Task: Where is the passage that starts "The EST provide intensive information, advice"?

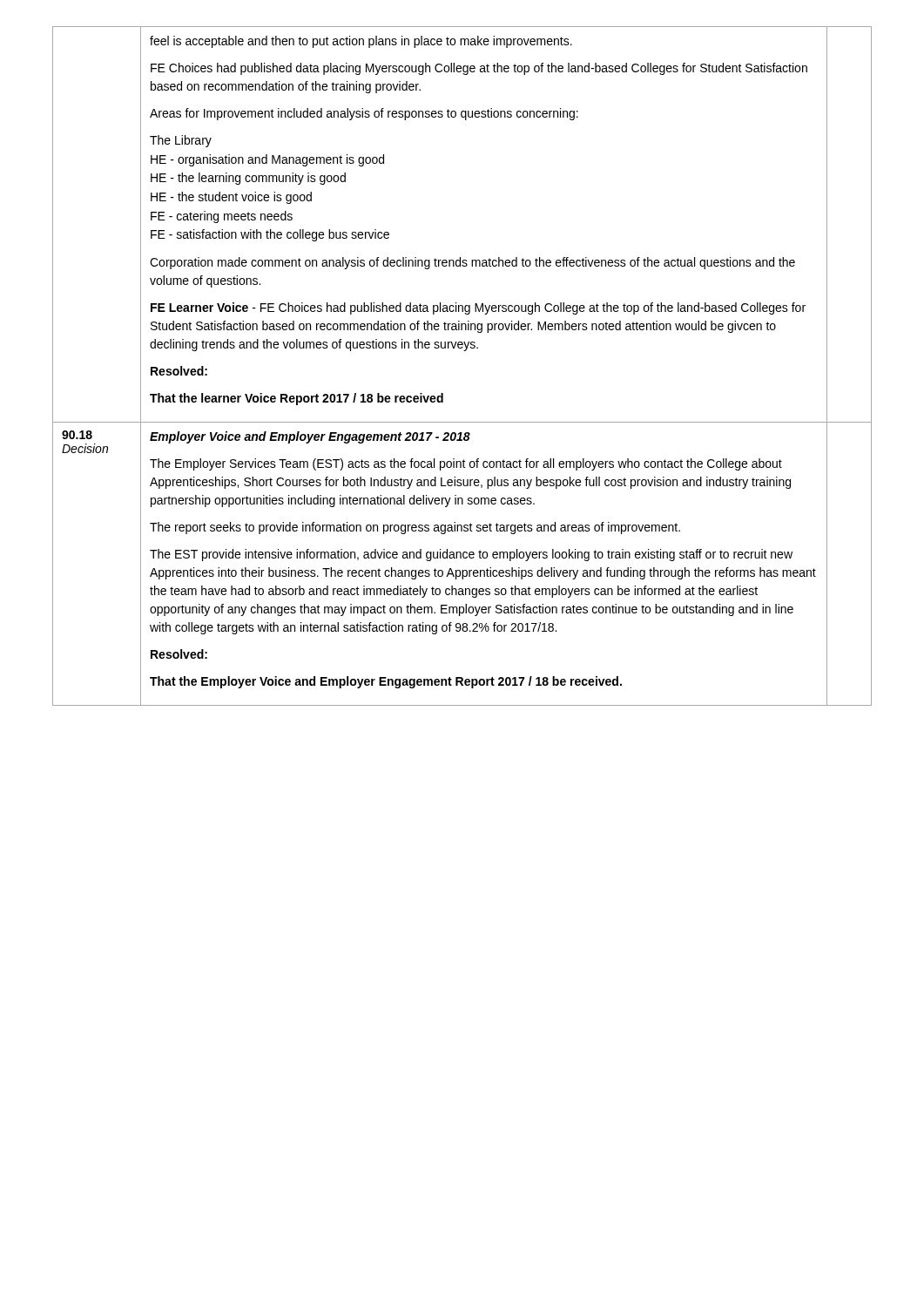Action: 484,591
